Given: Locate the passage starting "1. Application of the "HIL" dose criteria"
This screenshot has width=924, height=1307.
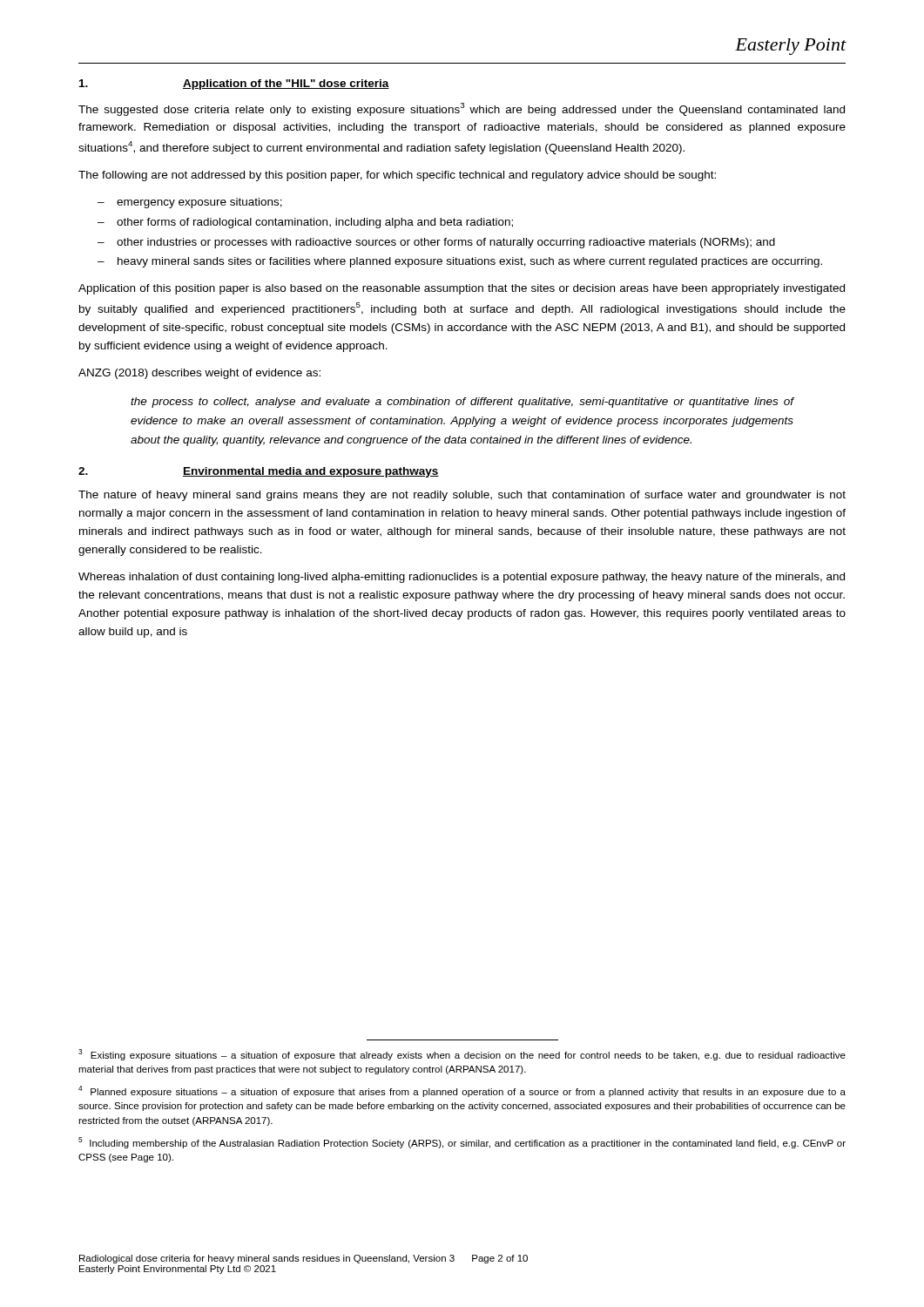Looking at the screenshot, I should tap(234, 83).
